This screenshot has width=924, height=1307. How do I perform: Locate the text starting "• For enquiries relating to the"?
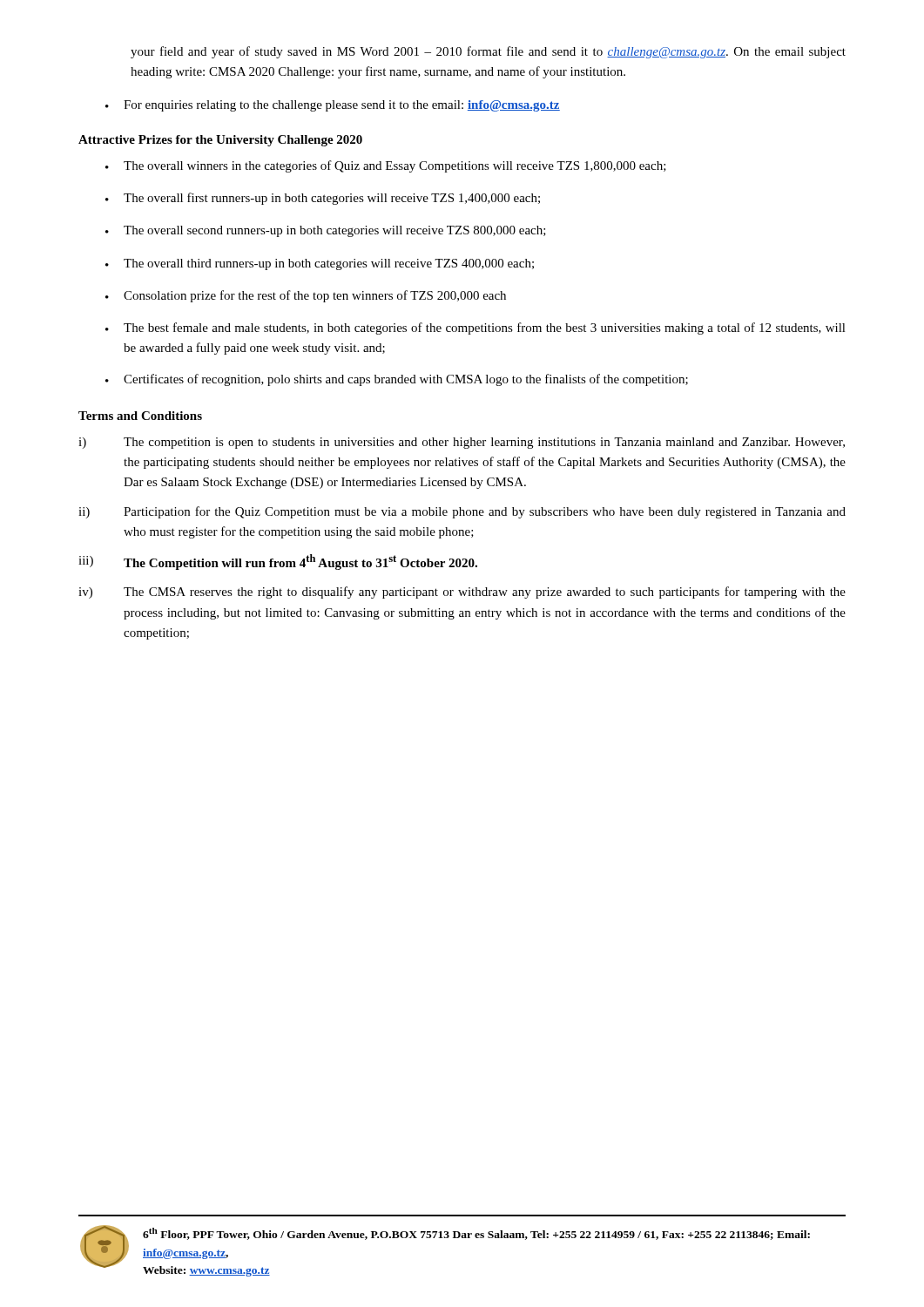(475, 106)
